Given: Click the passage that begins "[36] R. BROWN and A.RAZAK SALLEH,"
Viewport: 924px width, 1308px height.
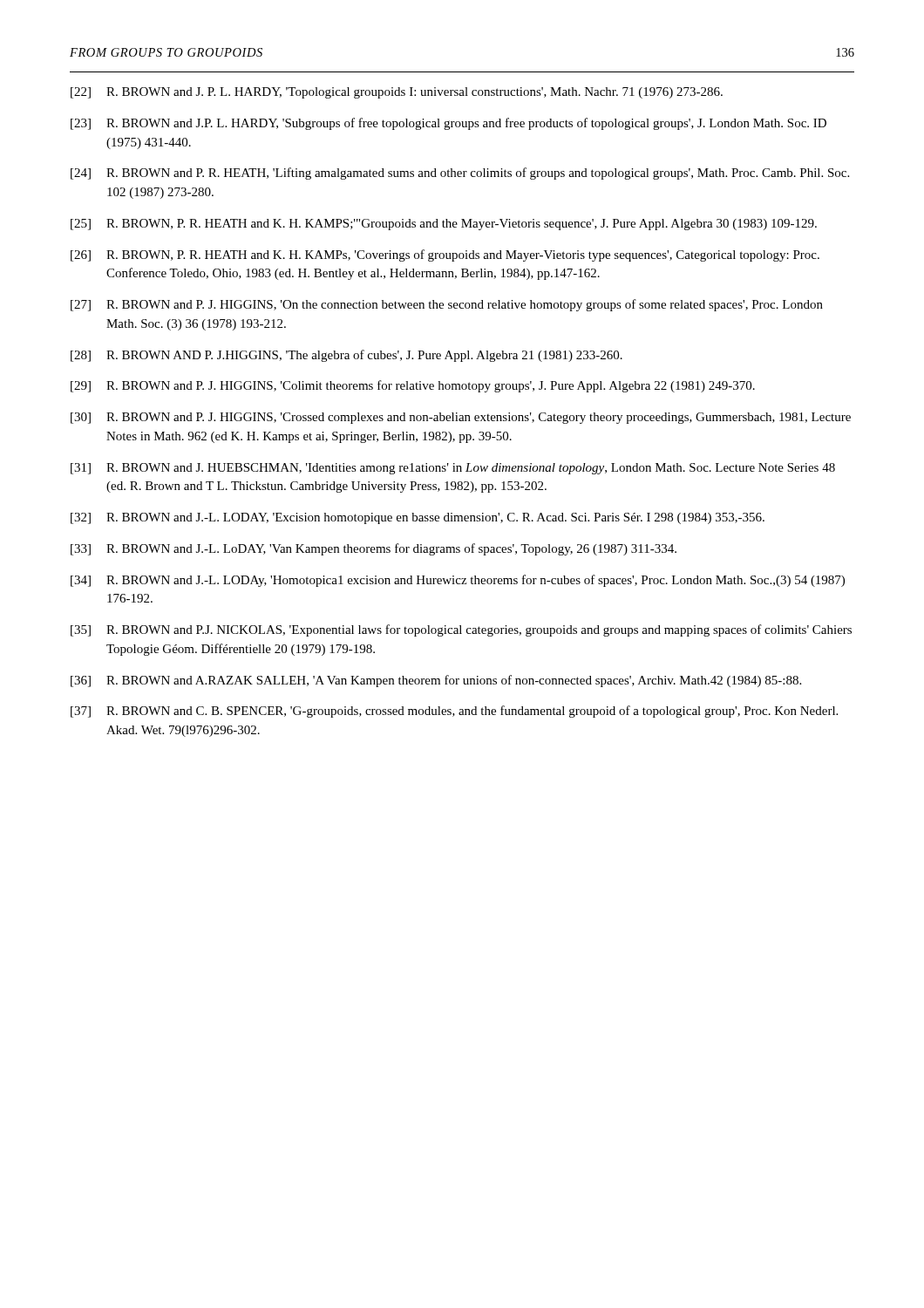Looking at the screenshot, I should 462,680.
